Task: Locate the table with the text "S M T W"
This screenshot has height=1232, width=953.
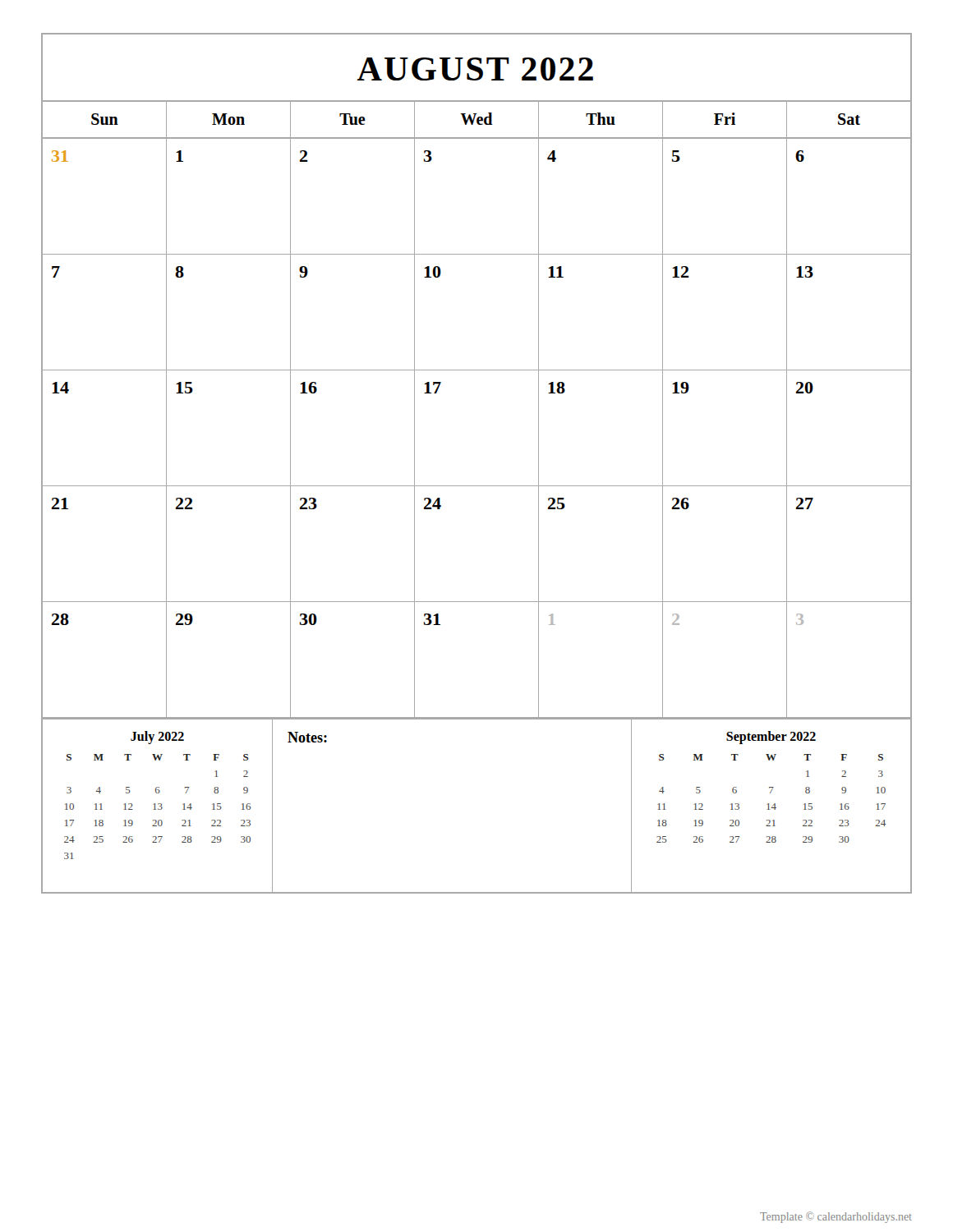Action: [x=476, y=463]
